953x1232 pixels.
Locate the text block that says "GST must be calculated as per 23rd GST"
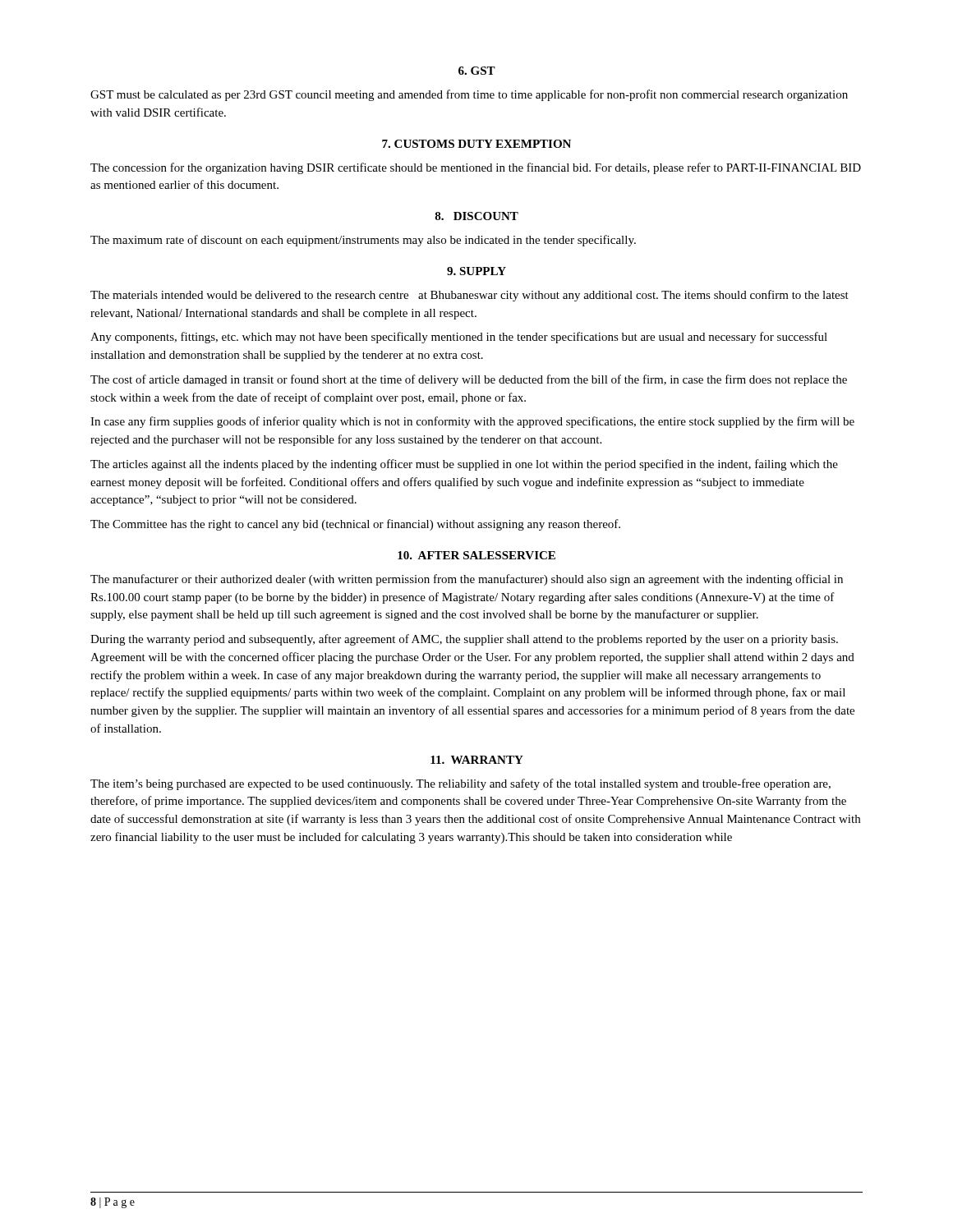point(469,103)
